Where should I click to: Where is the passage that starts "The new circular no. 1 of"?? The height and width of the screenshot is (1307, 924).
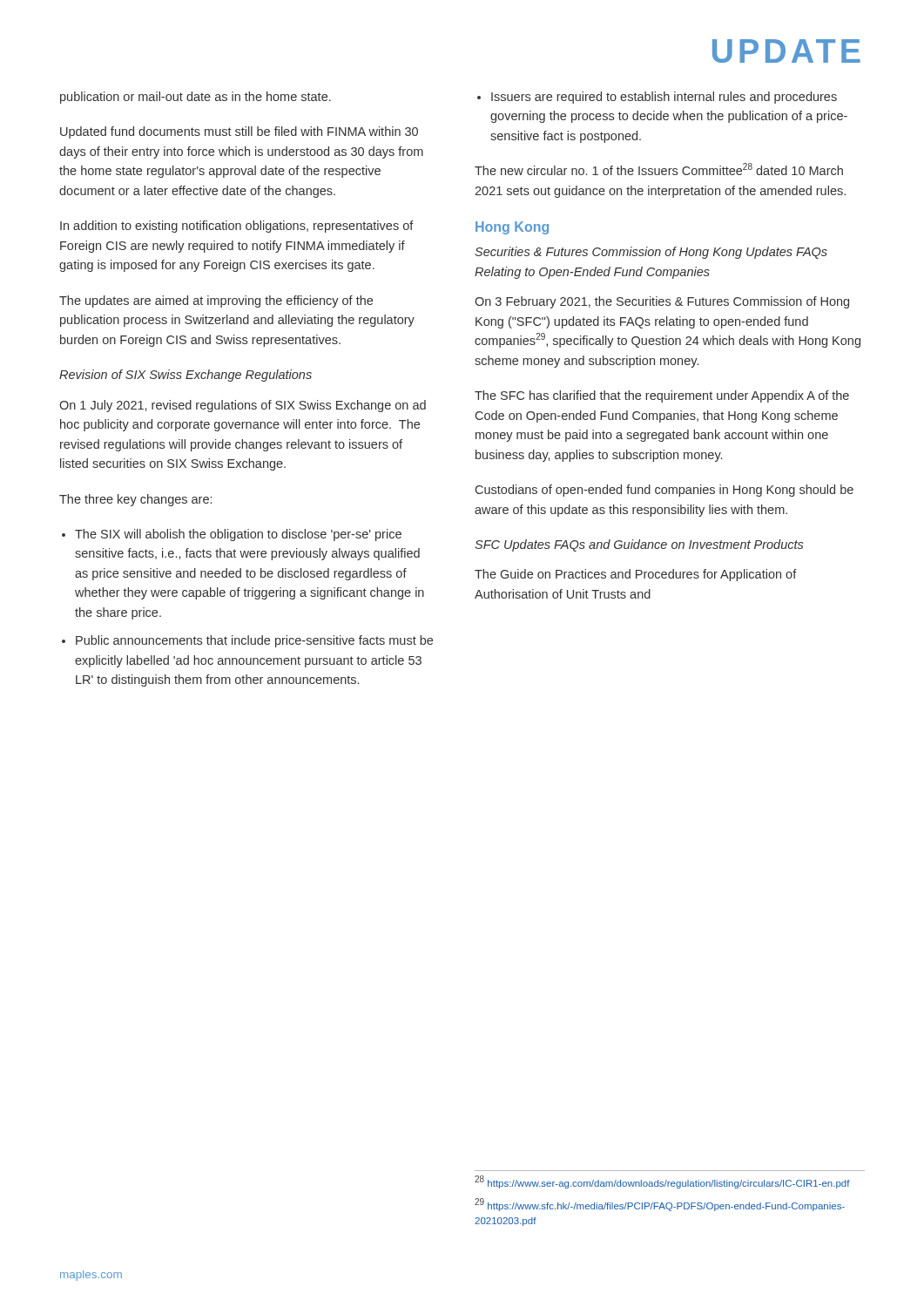[661, 180]
